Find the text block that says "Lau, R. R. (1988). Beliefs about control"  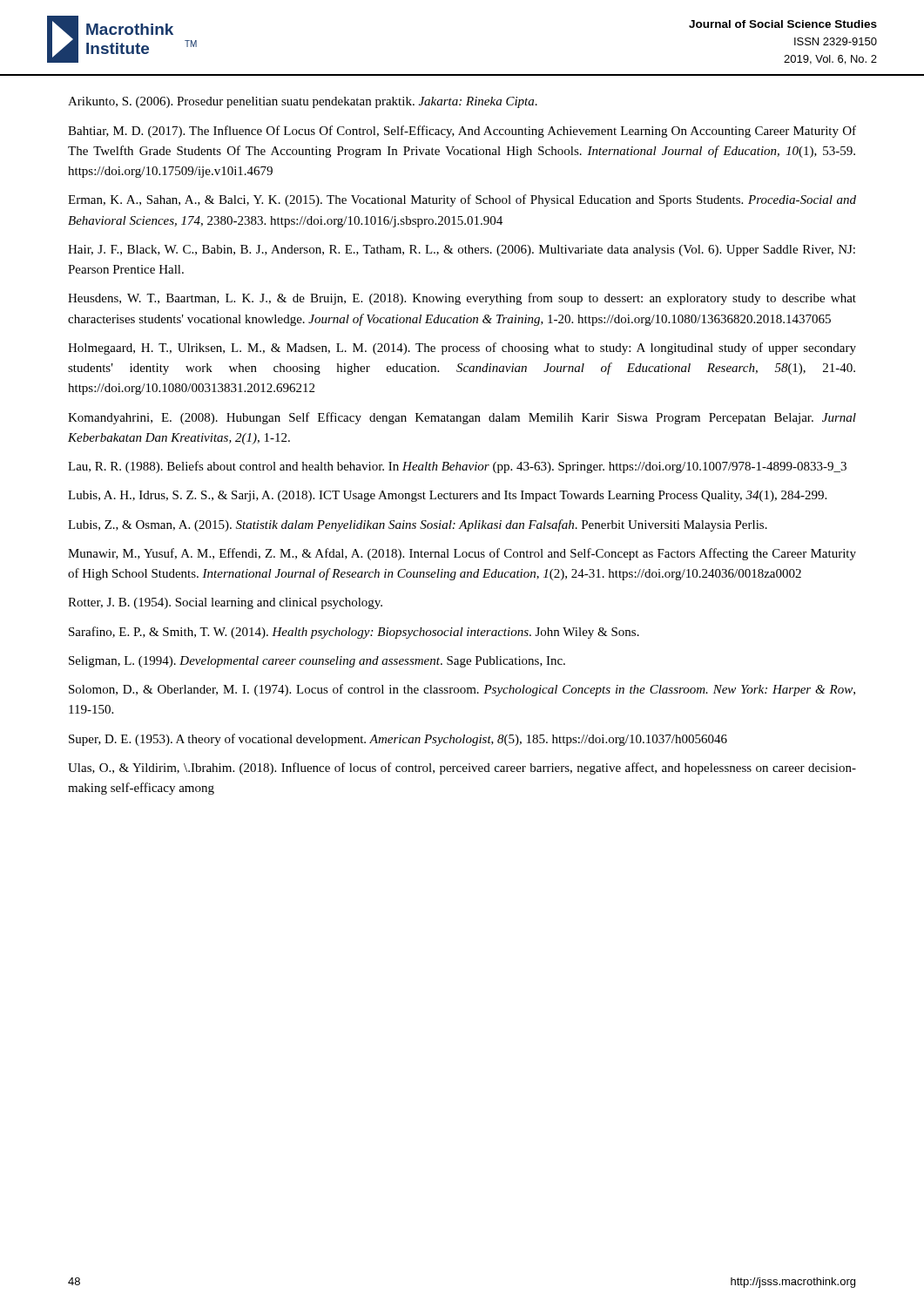click(x=457, y=466)
